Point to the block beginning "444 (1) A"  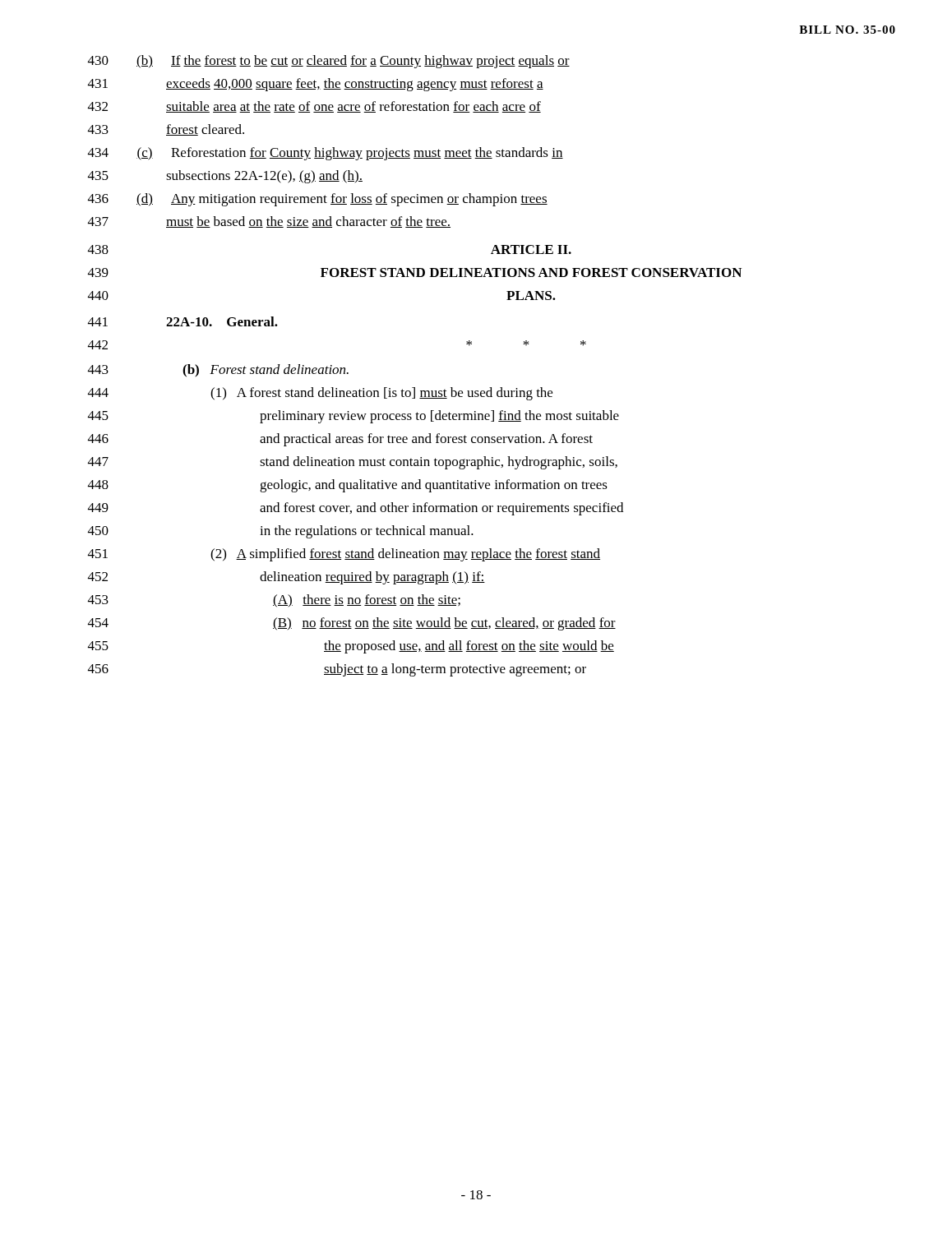coord(309,393)
